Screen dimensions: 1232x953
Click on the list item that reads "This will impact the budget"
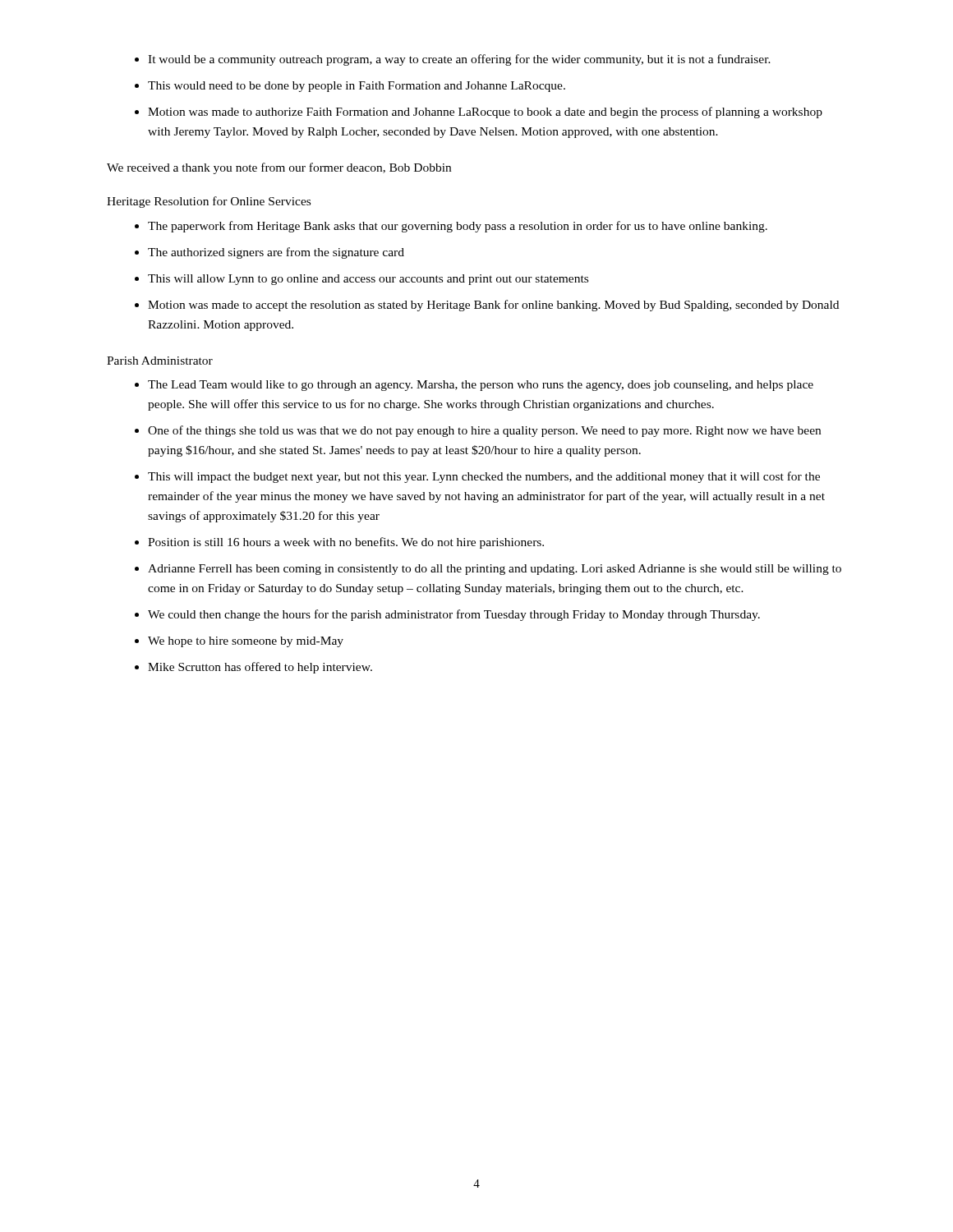click(486, 496)
